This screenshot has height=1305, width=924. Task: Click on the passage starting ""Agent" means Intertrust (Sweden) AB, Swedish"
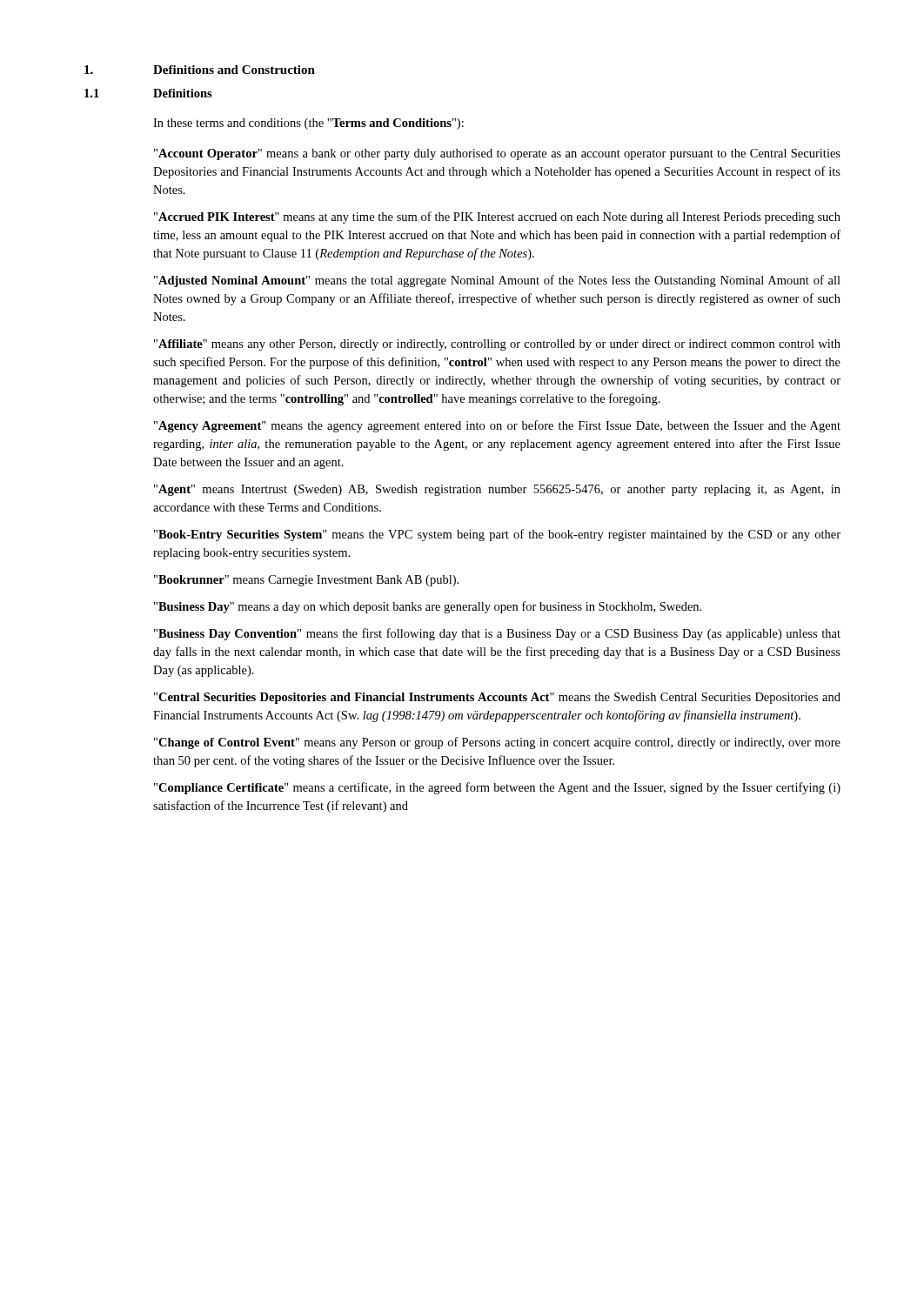[497, 499]
